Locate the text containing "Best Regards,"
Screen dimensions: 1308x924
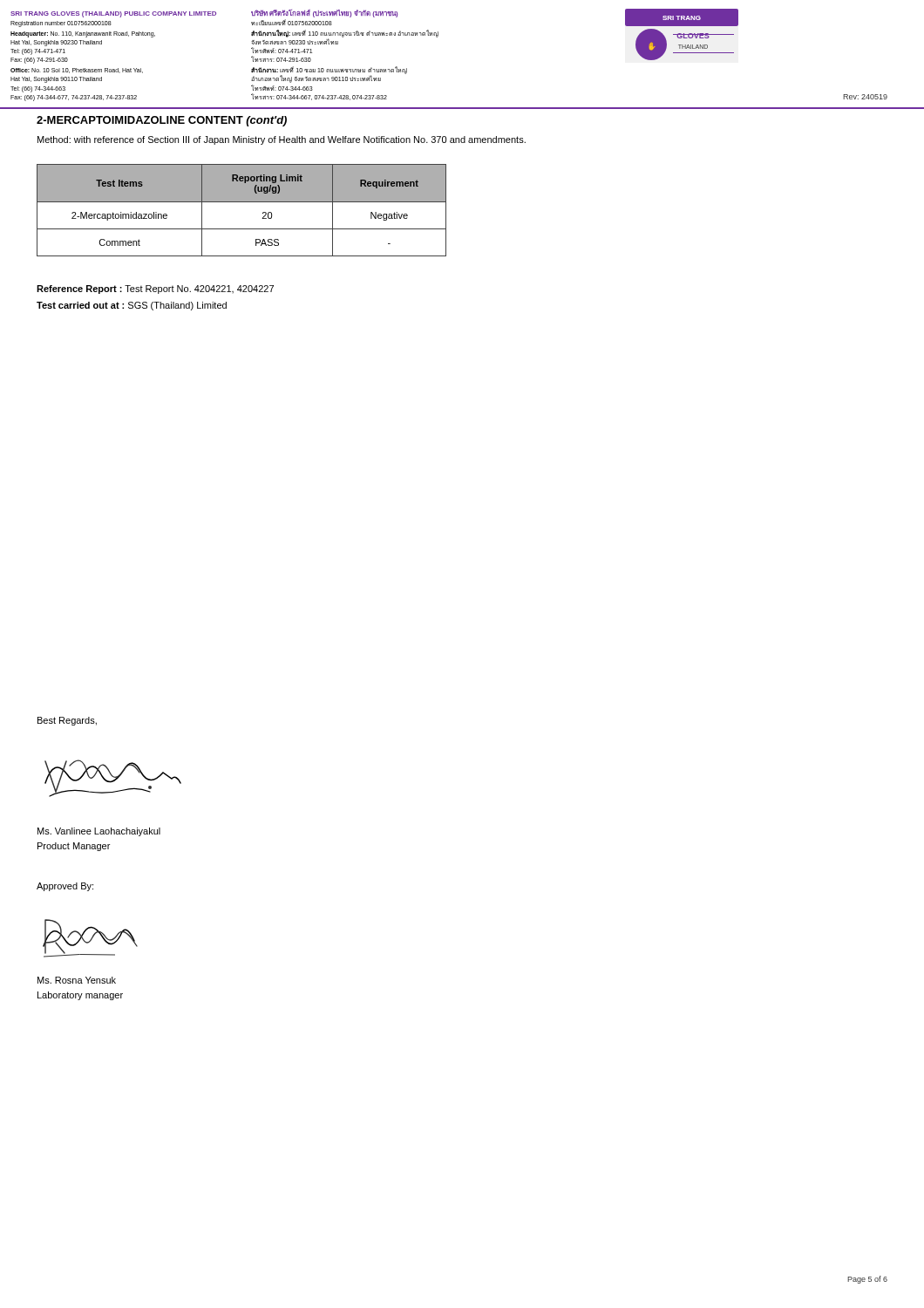click(67, 720)
